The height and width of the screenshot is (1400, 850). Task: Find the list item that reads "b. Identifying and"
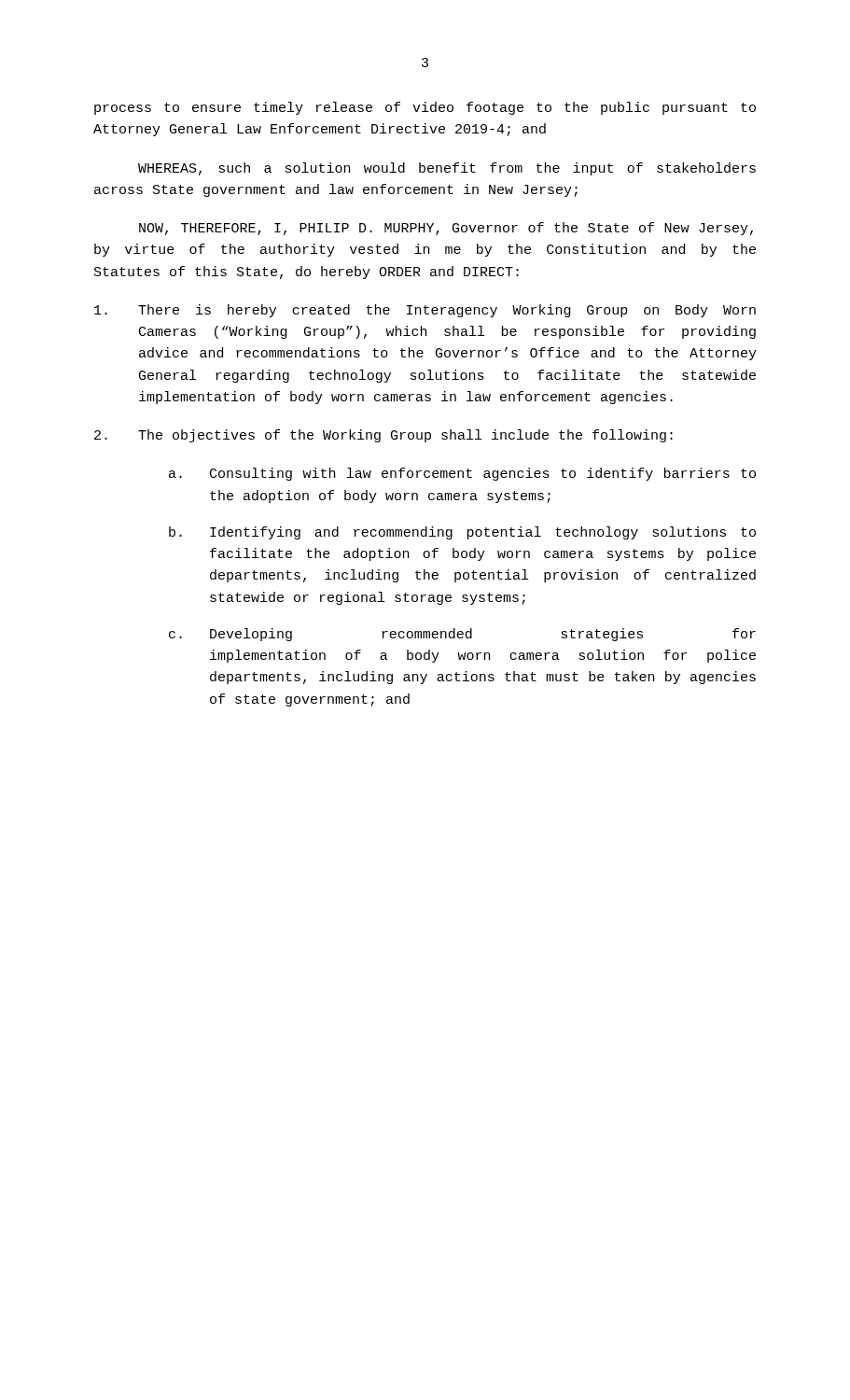(462, 566)
